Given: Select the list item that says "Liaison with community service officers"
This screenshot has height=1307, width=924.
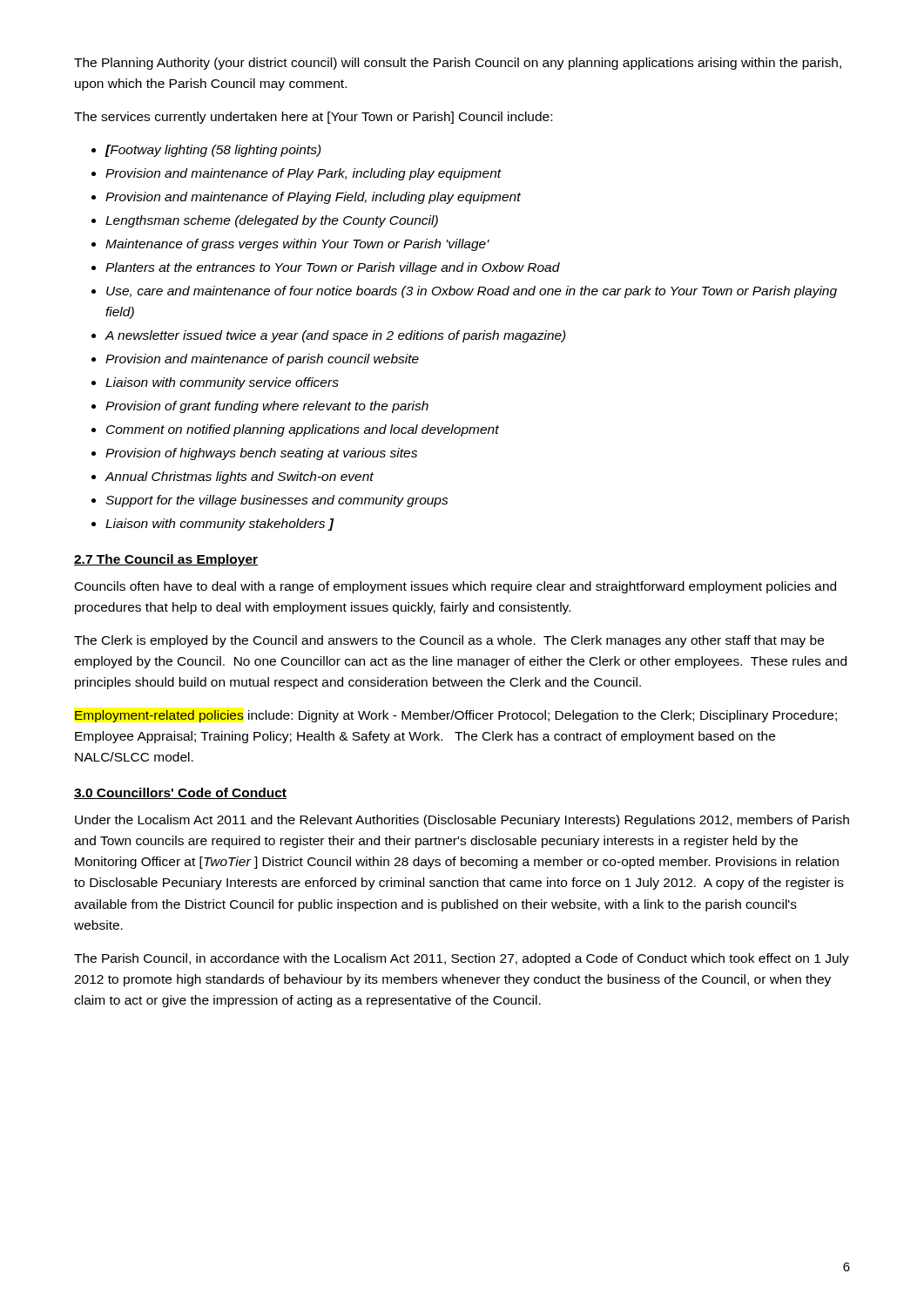Looking at the screenshot, I should click(222, 382).
